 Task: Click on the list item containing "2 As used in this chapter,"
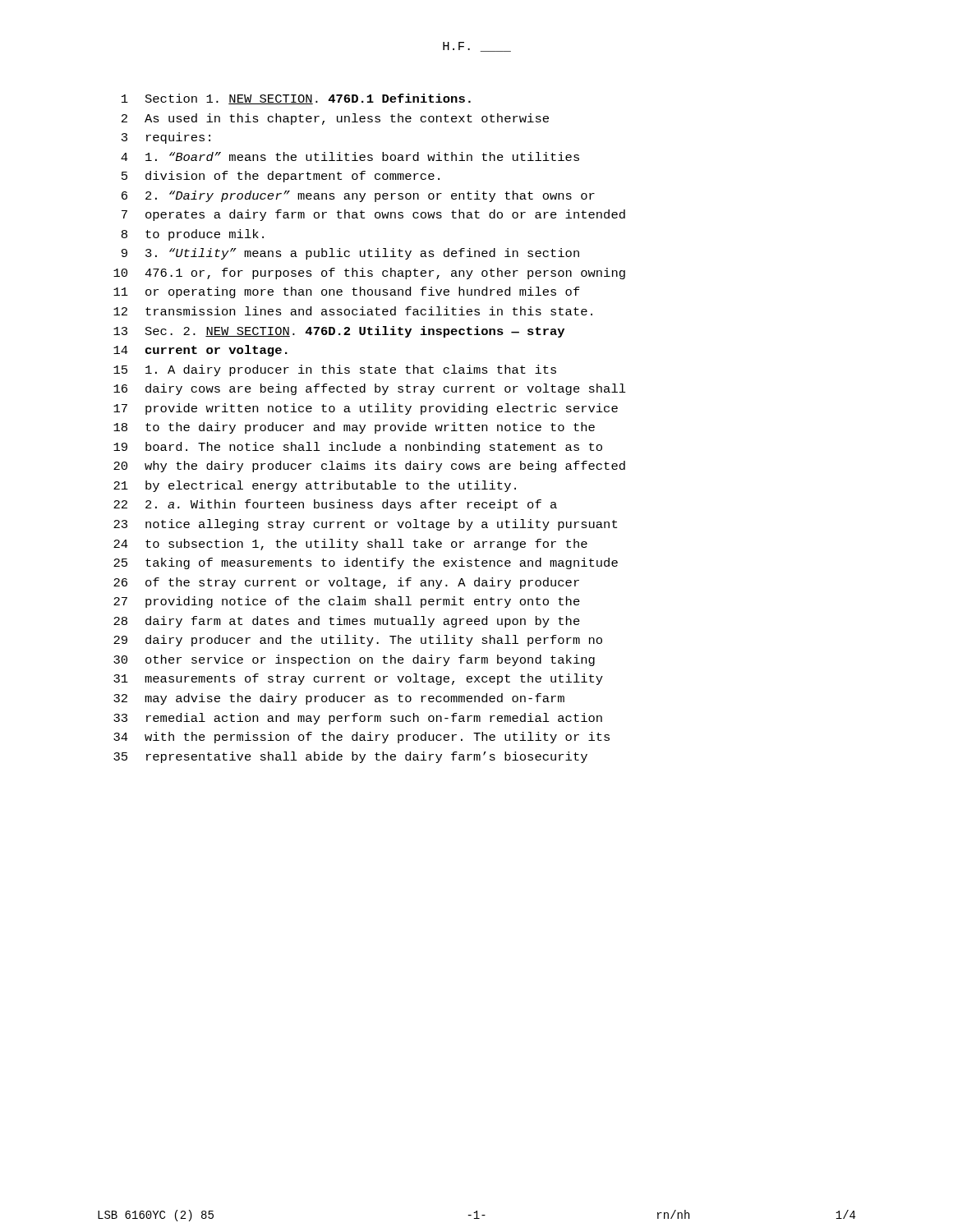click(x=476, y=119)
